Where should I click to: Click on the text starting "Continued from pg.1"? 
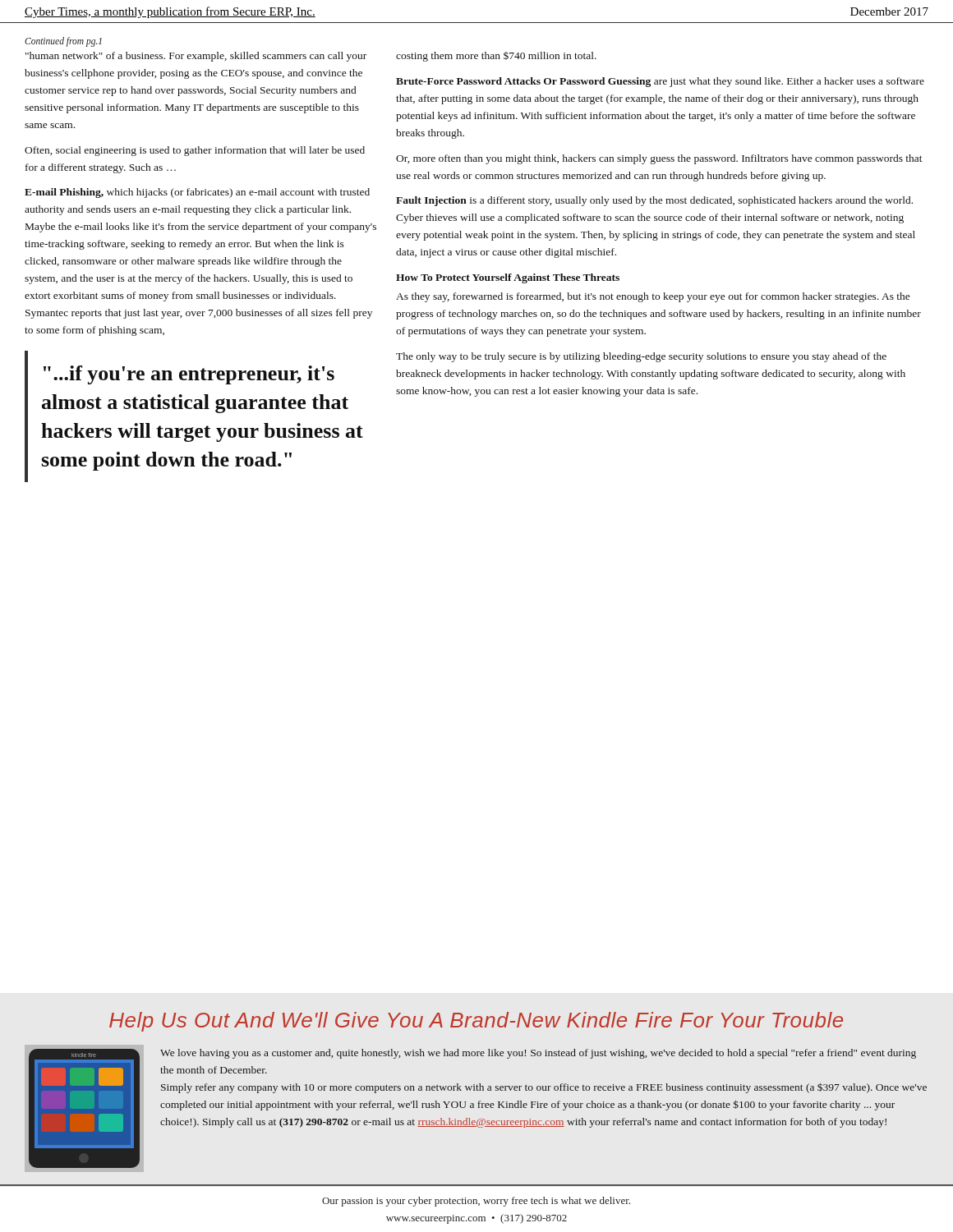click(64, 41)
